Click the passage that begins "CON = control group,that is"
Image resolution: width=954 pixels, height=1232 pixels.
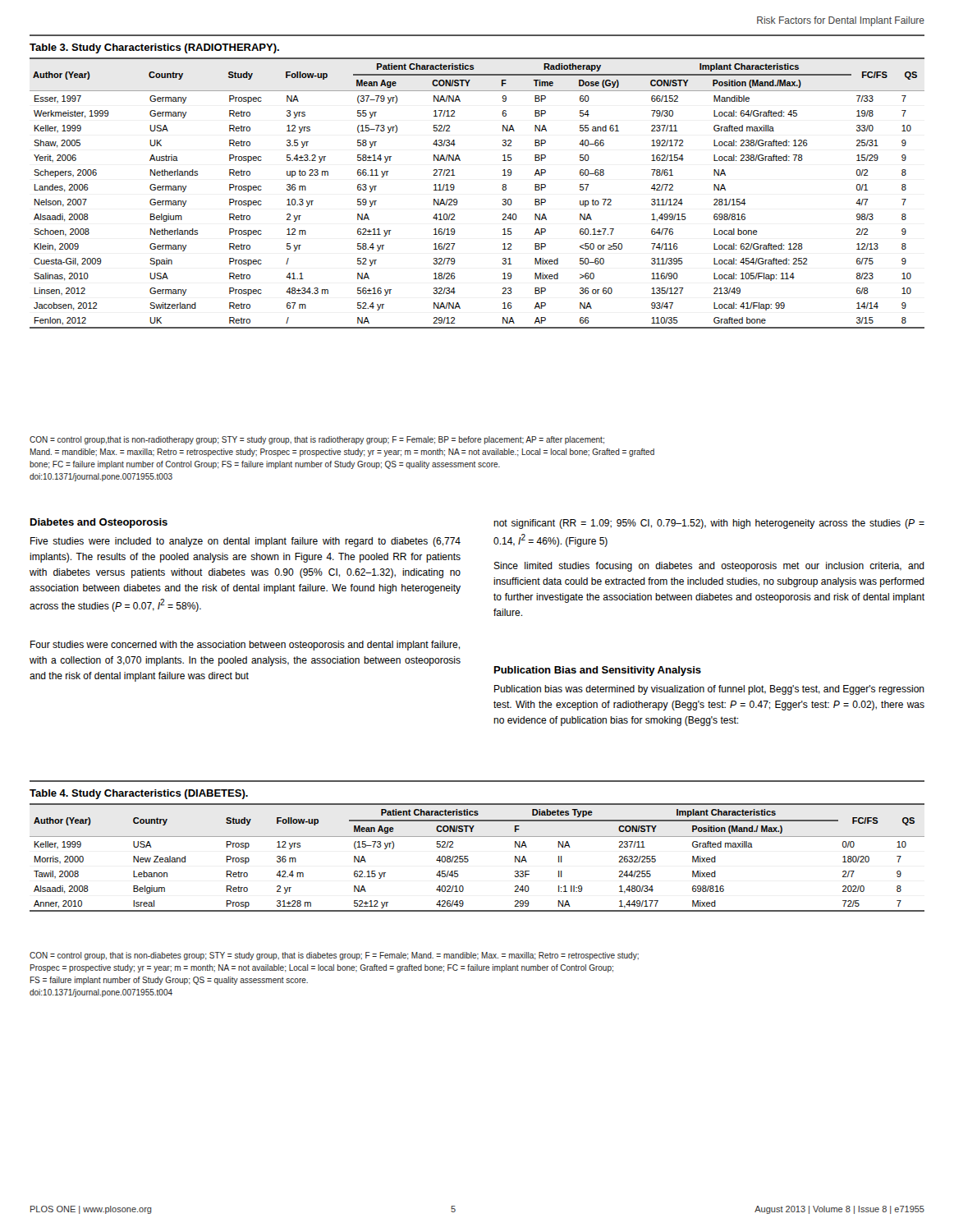(342, 458)
